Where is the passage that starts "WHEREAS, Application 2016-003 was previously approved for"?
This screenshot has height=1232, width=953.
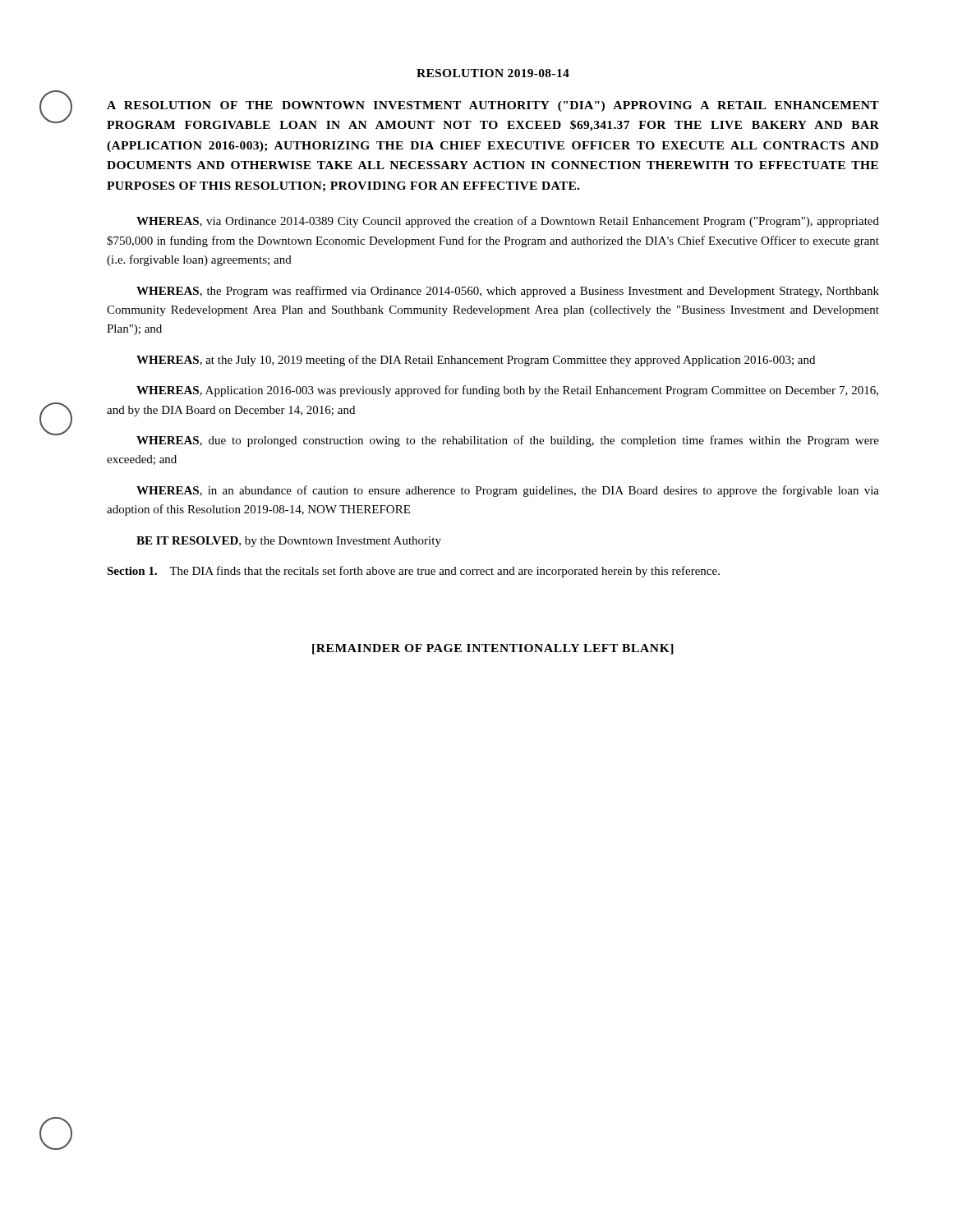point(493,400)
